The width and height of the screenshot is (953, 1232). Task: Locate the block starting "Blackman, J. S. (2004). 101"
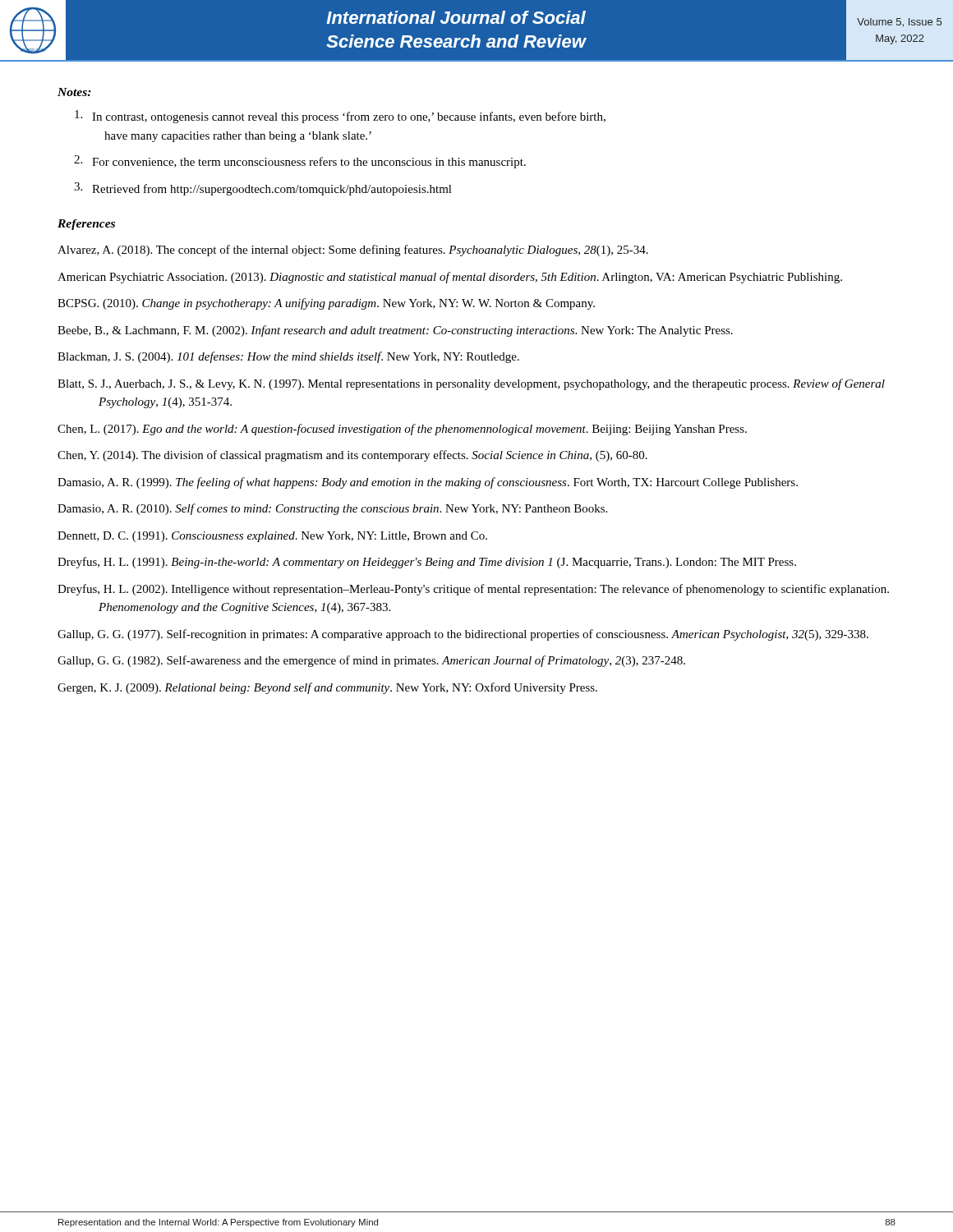(x=289, y=357)
